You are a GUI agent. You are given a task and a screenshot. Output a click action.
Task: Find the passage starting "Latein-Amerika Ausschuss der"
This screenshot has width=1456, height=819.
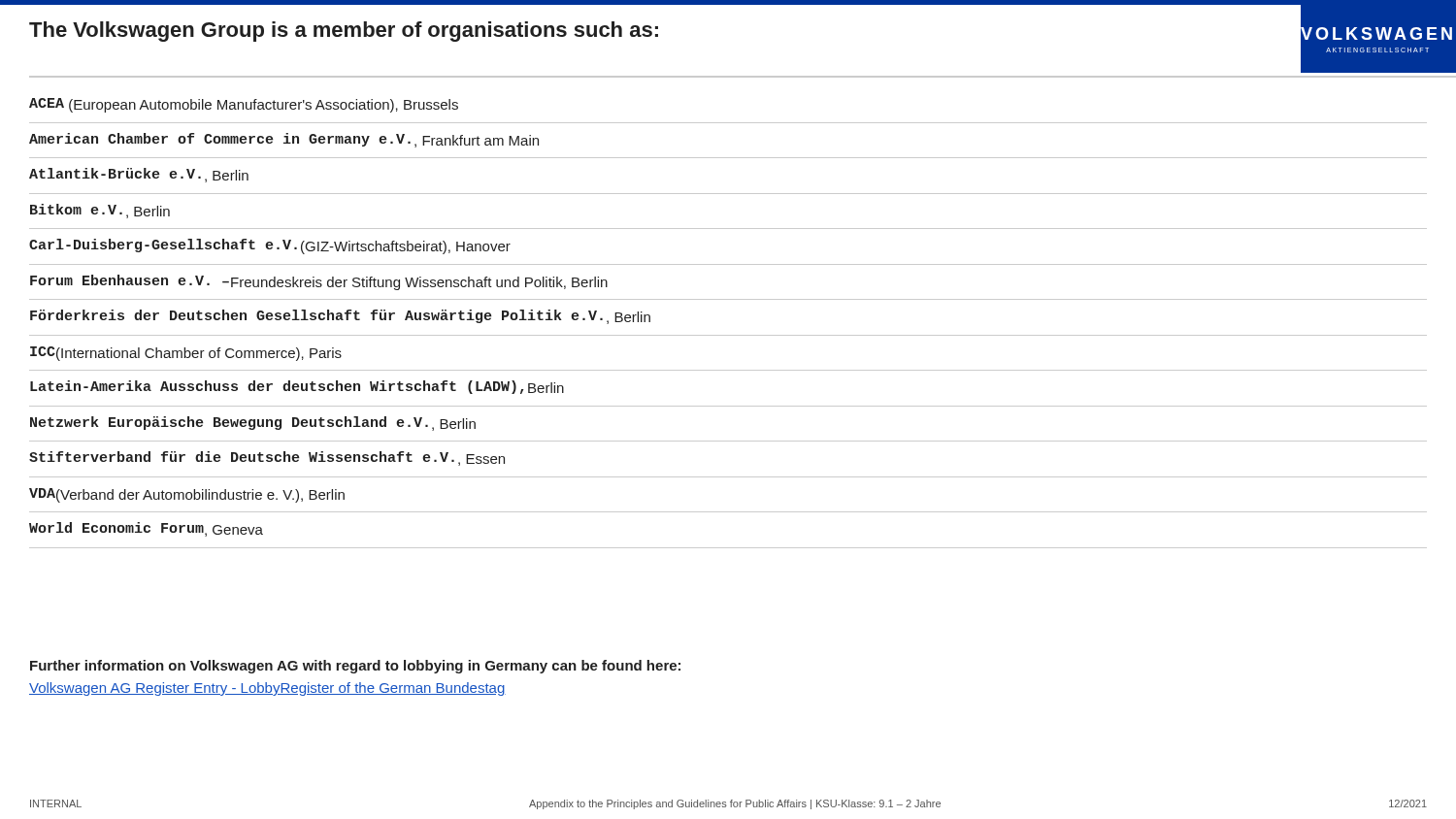pos(297,388)
